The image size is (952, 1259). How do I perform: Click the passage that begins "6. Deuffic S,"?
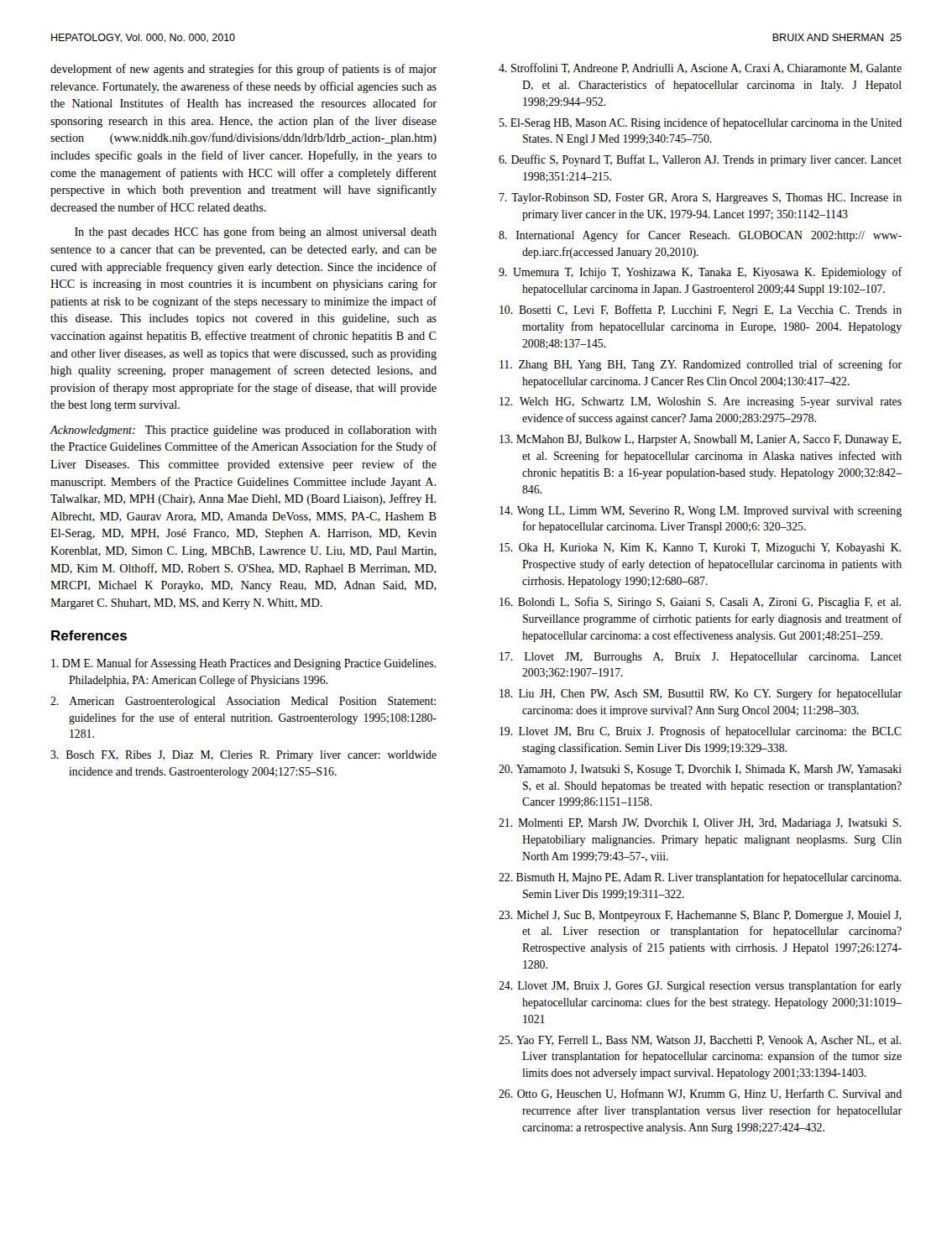[x=700, y=168]
